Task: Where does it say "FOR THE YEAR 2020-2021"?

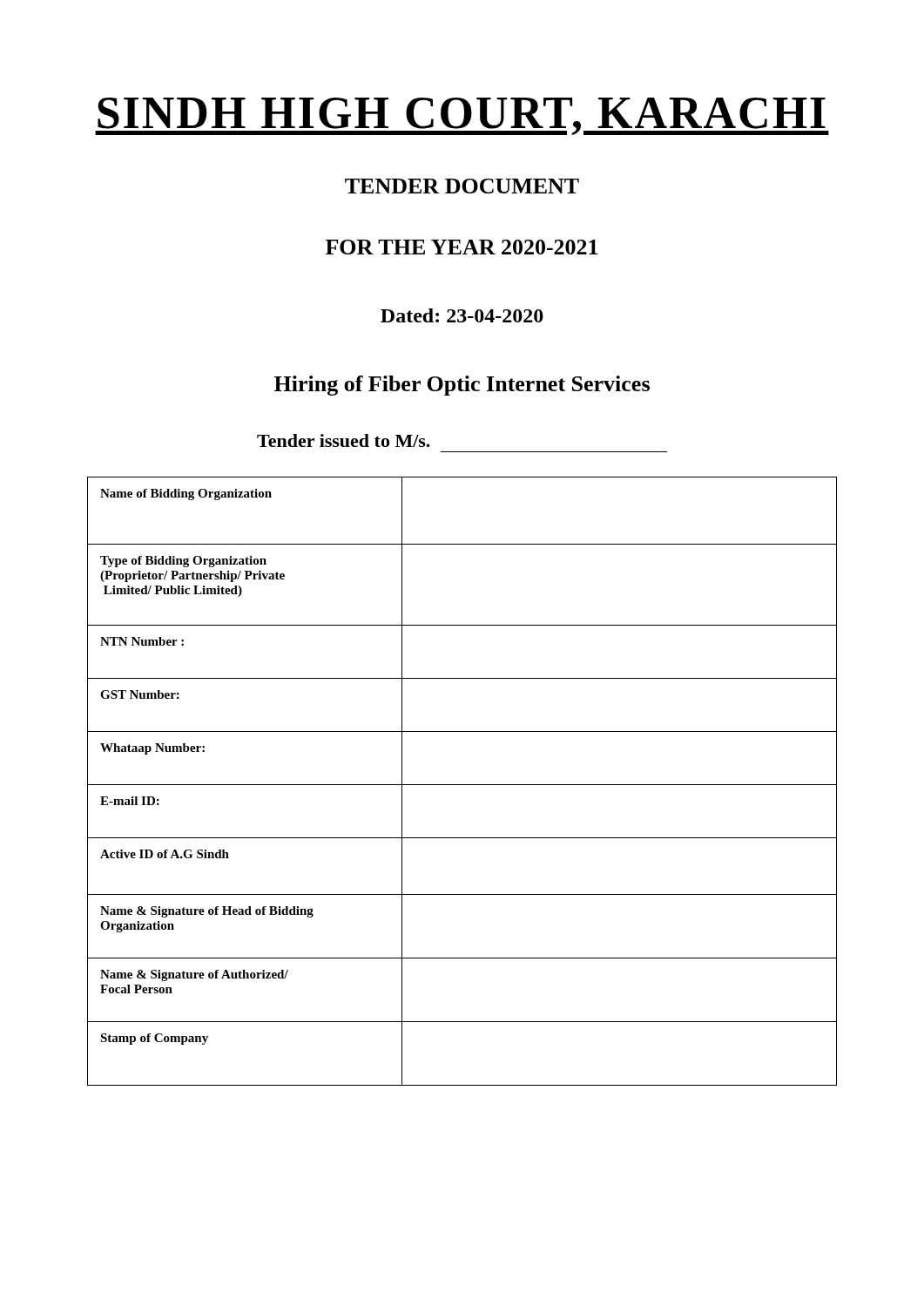Action: [x=462, y=247]
